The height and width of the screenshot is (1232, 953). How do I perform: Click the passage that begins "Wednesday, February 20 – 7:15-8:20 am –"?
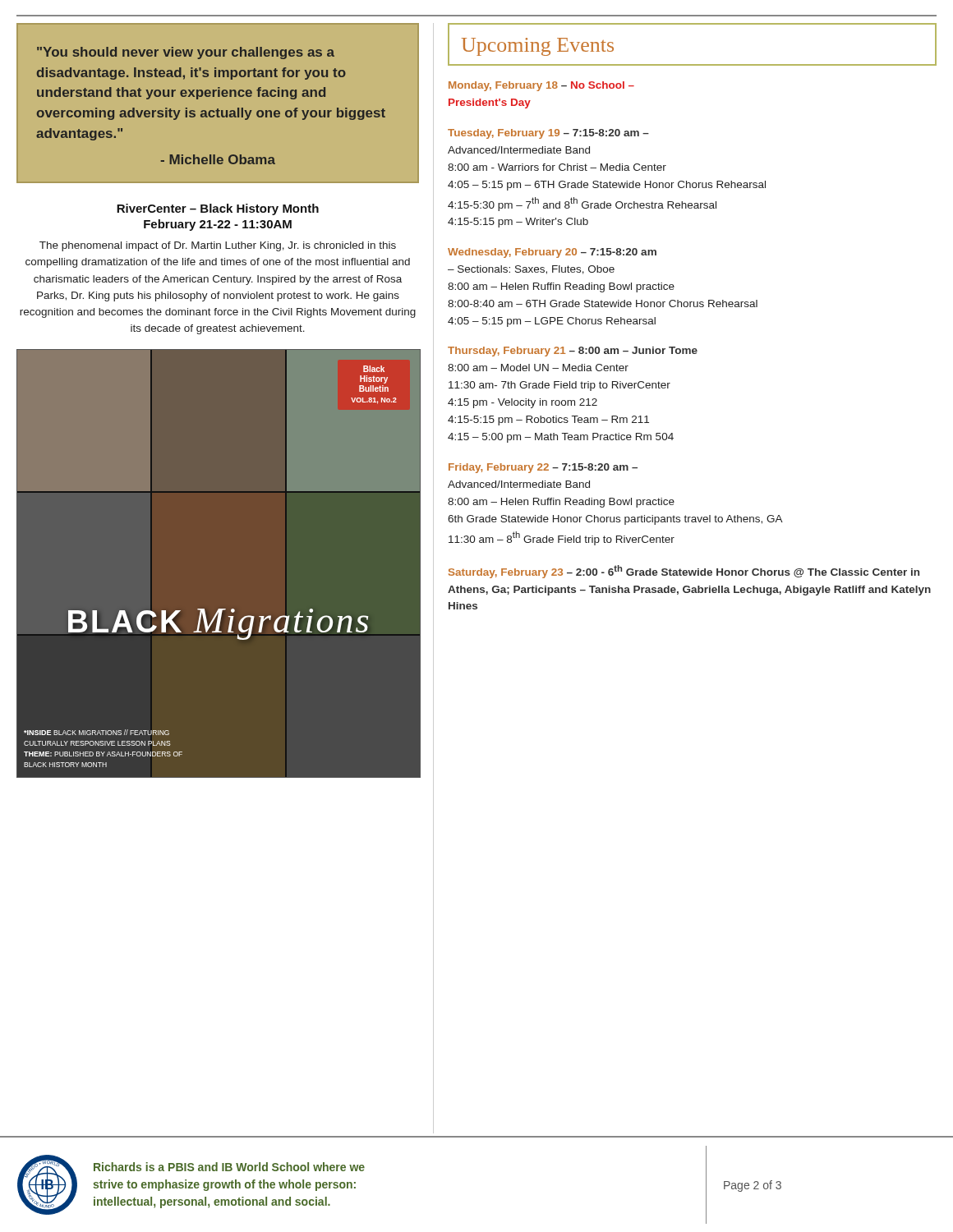pos(603,286)
